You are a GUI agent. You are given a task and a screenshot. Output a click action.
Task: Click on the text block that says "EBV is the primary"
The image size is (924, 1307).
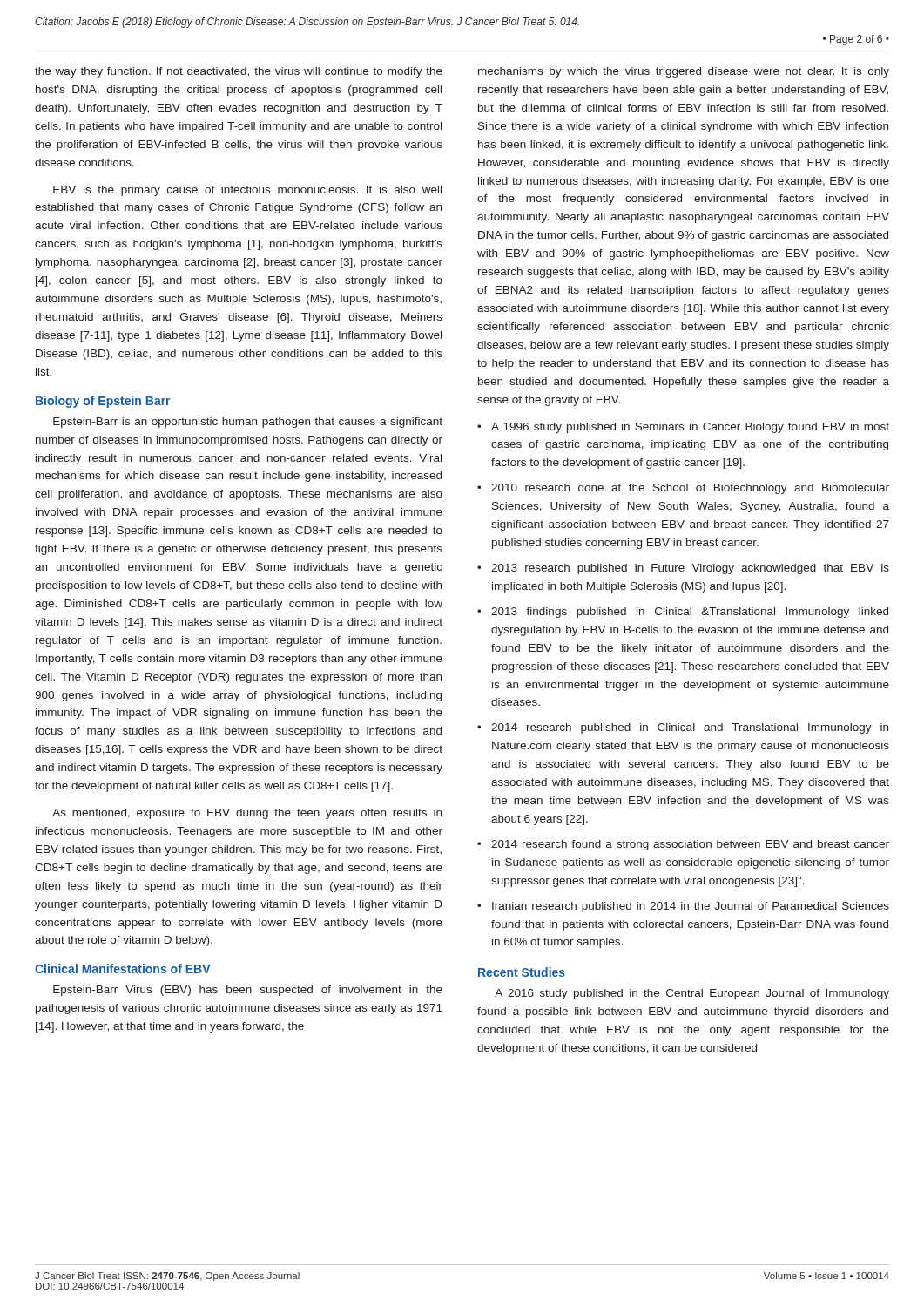239,281
